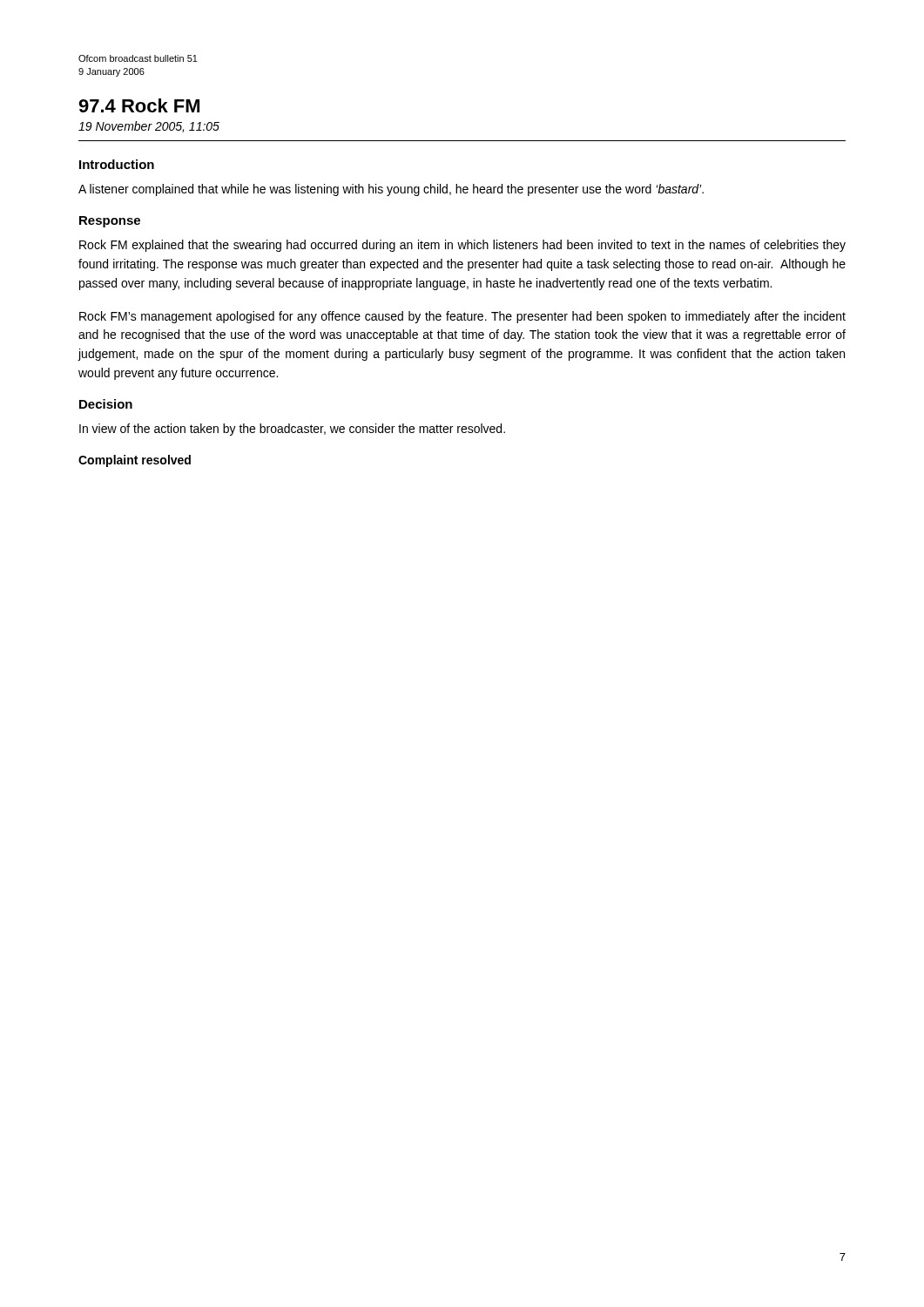The width and height of the screenshot is (924, 1307).
Task: Navigate to the passage starting "97.4 Rock FM 19 November 2005,"
Action: click(x=139, y=105)
